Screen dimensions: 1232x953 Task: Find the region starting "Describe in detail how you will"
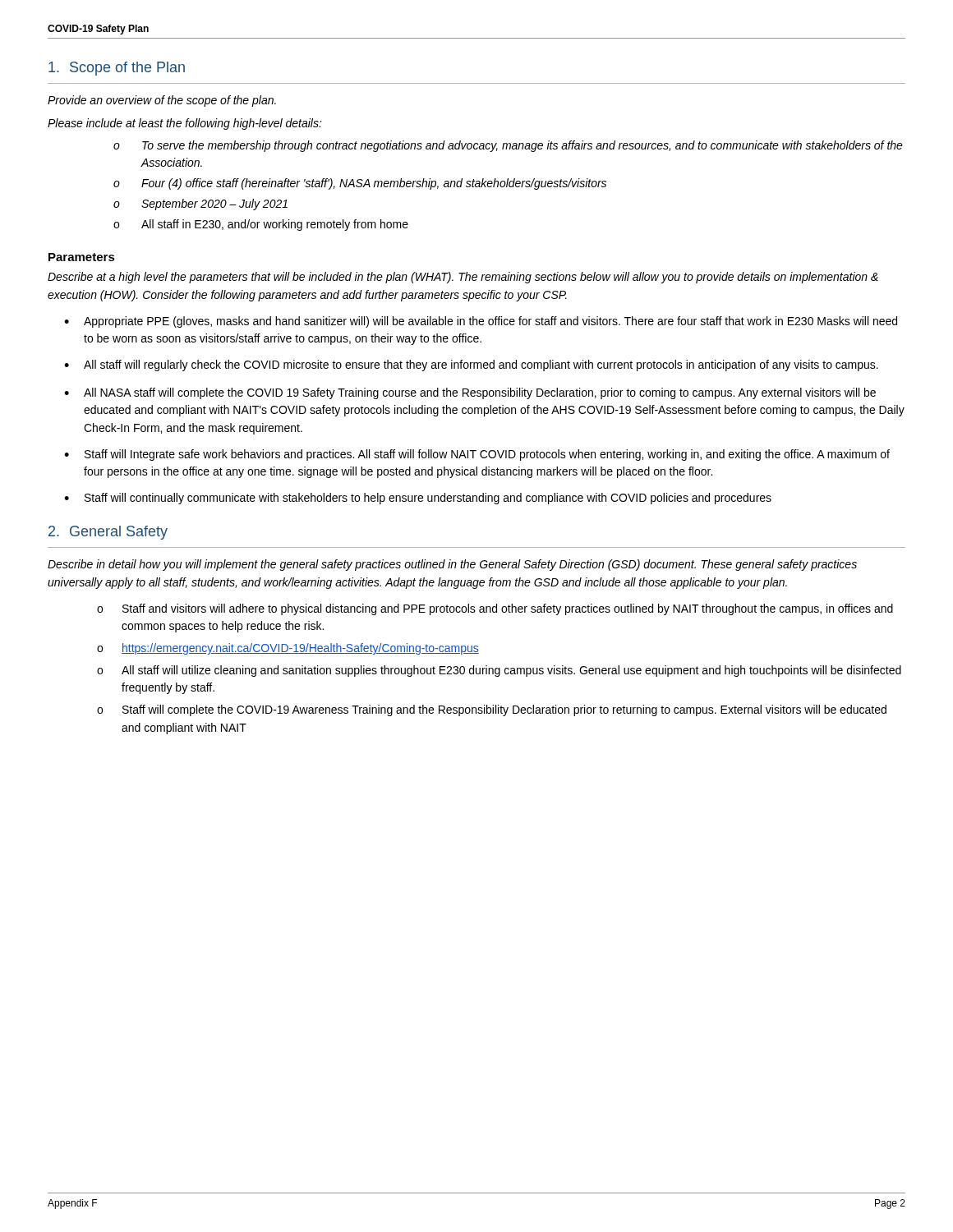click(x=452, y=573)
